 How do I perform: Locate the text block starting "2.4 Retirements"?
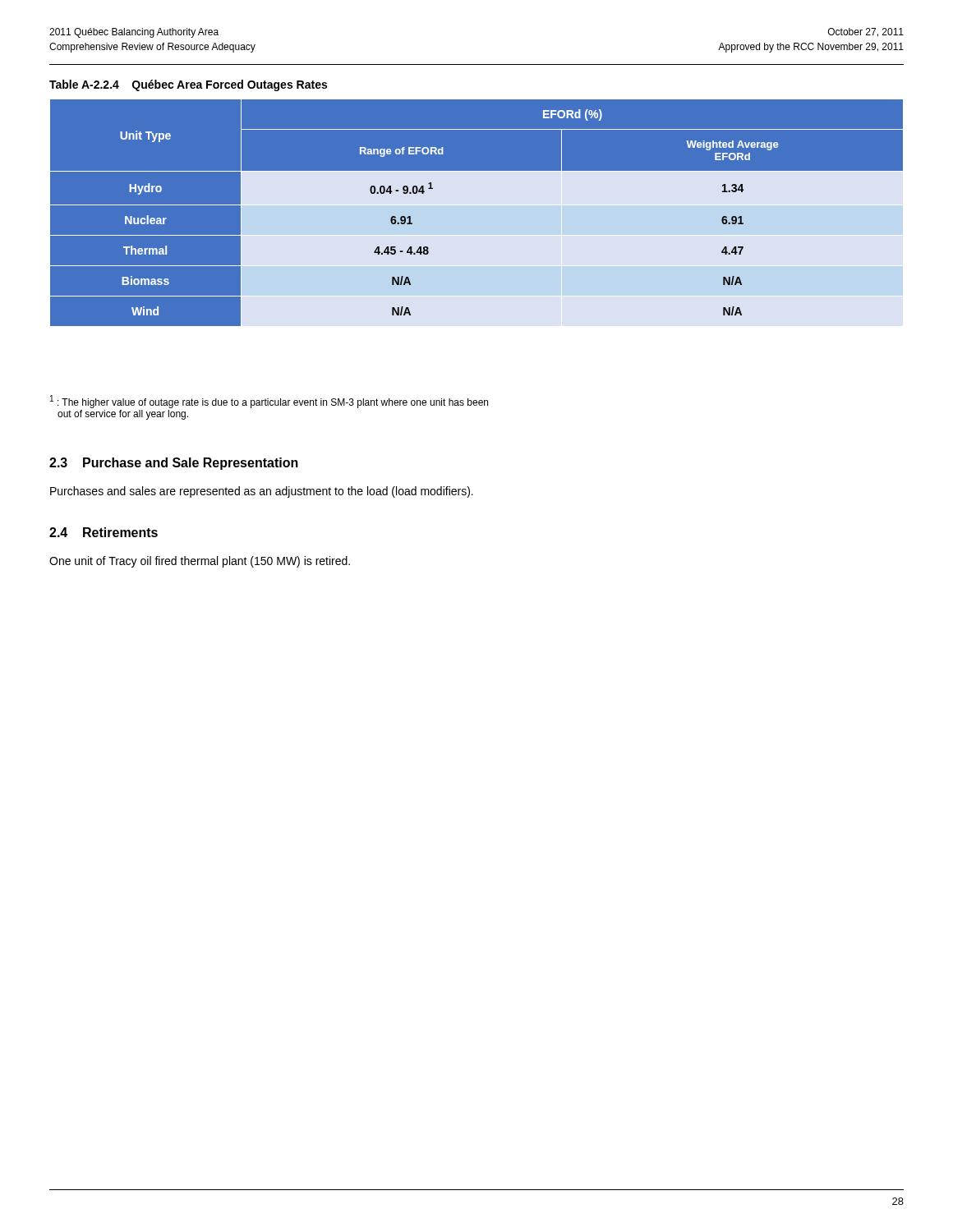104,533
